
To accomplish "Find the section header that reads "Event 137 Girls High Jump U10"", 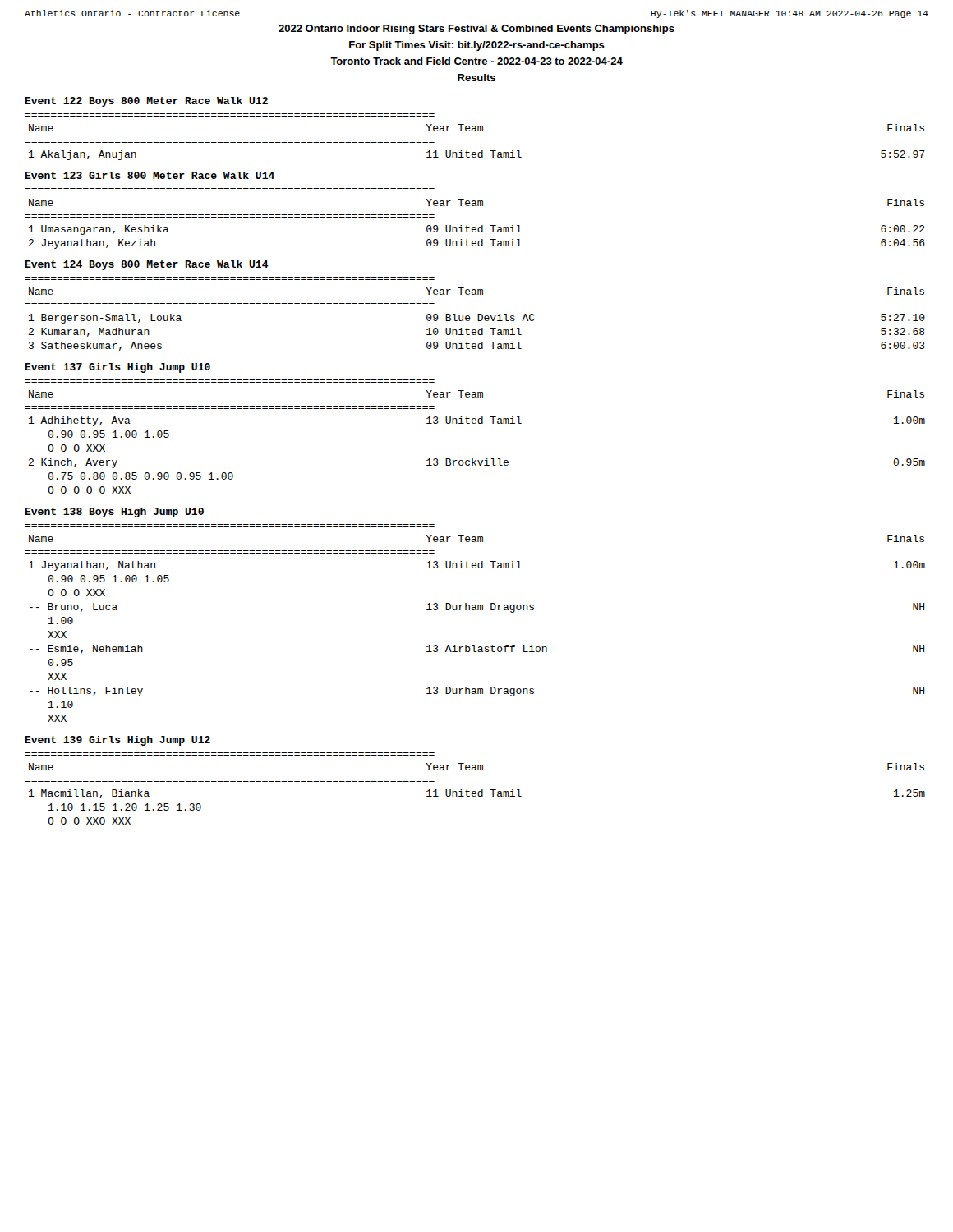I will point(118,367).
